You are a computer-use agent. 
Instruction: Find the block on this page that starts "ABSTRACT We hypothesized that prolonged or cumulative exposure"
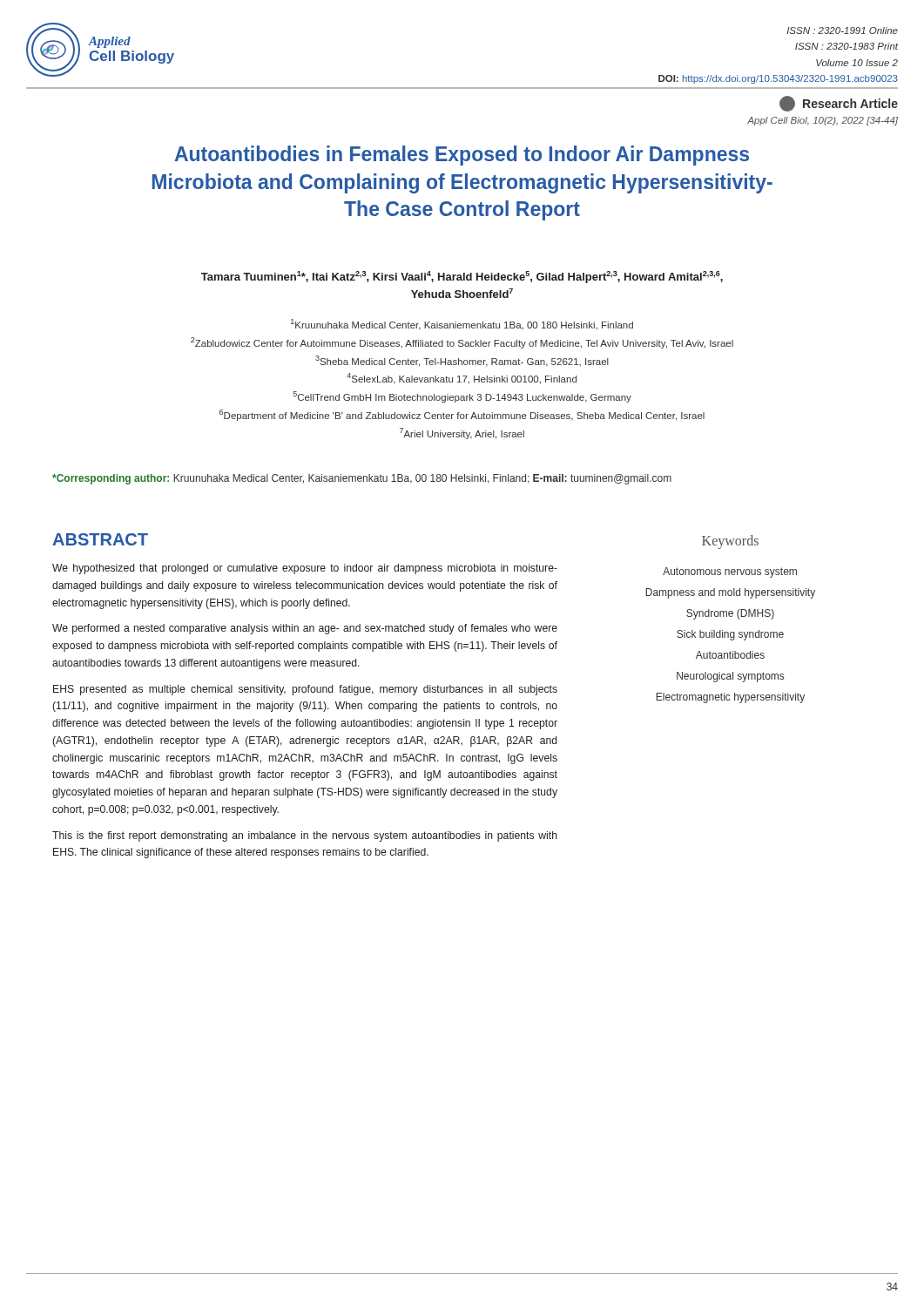coord(305,696)
